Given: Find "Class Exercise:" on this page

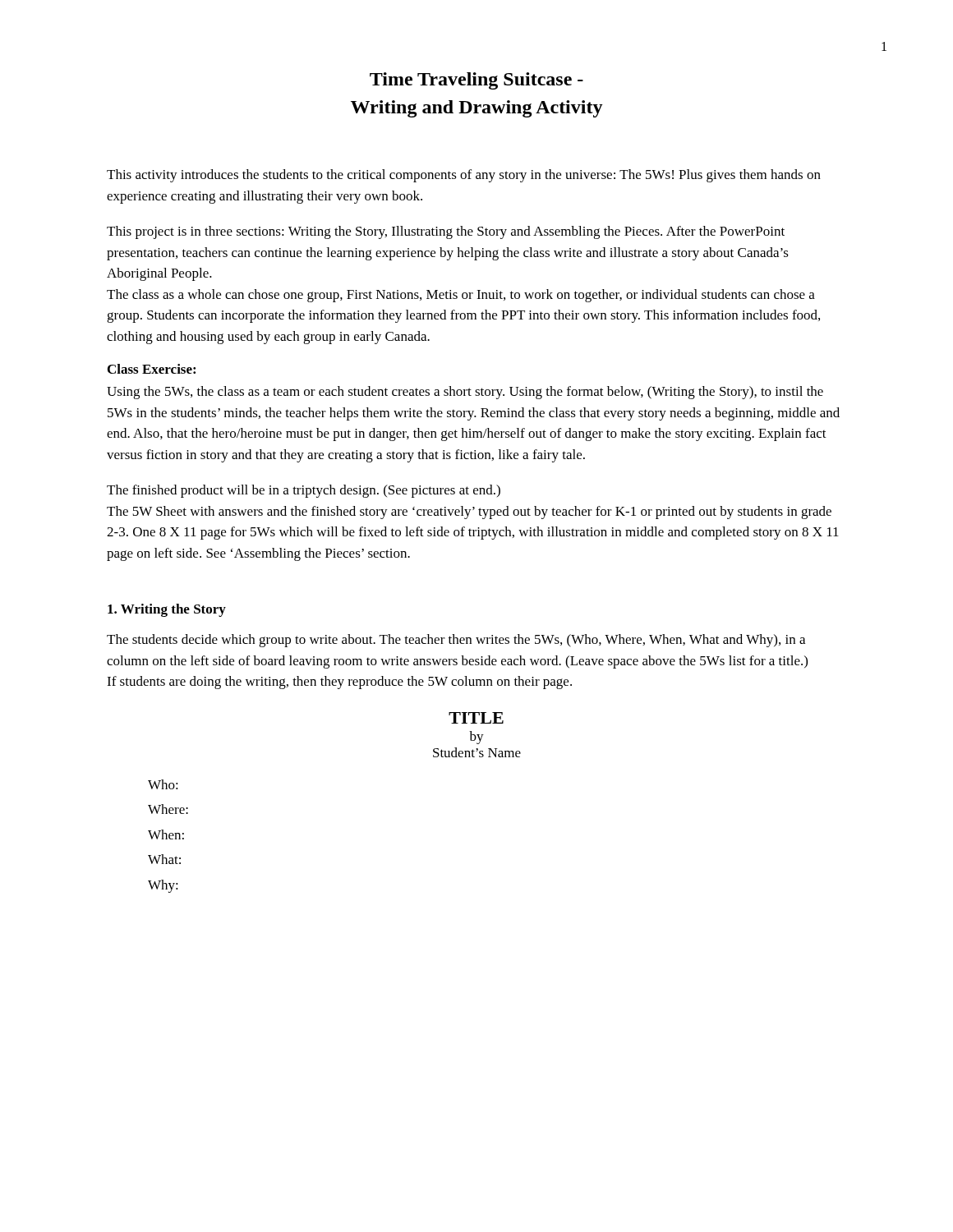Looking at the screenshot, I should [x=152, y=369].
